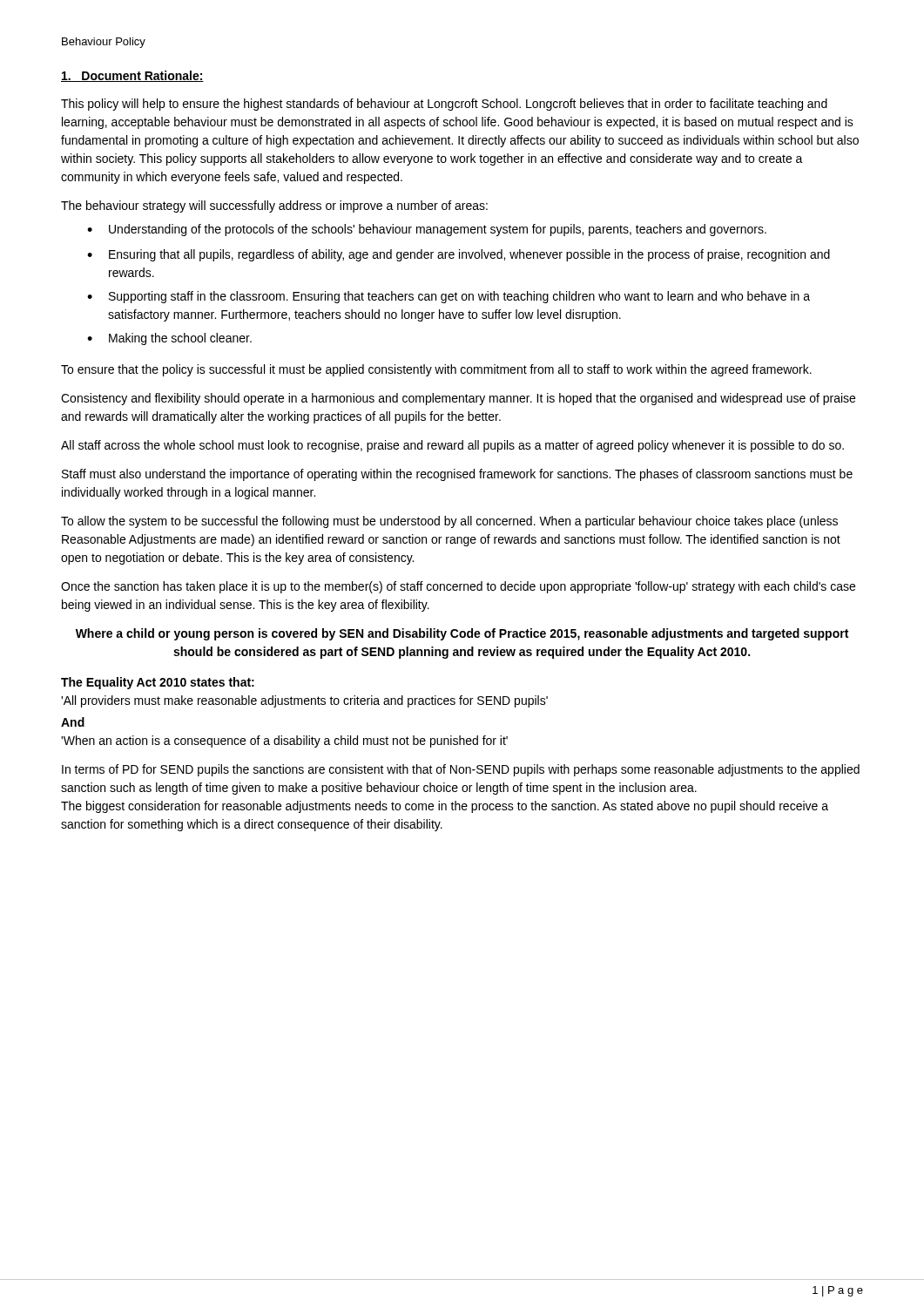Find the element starting "In terms of PD for SEND pupils"

tap(460, 797)
